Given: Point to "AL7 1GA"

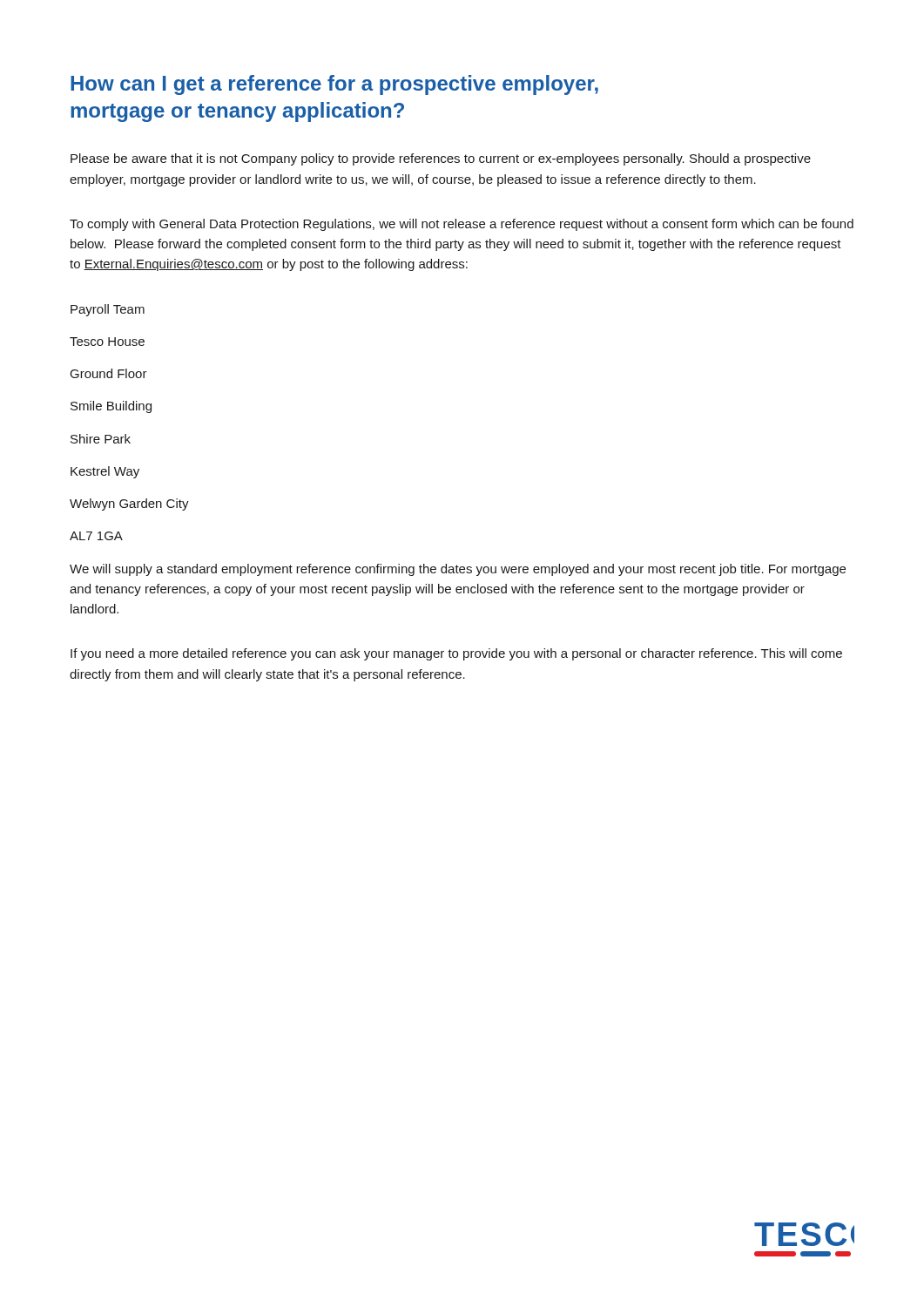Looking at the screenshot, I should coord(96,536).
